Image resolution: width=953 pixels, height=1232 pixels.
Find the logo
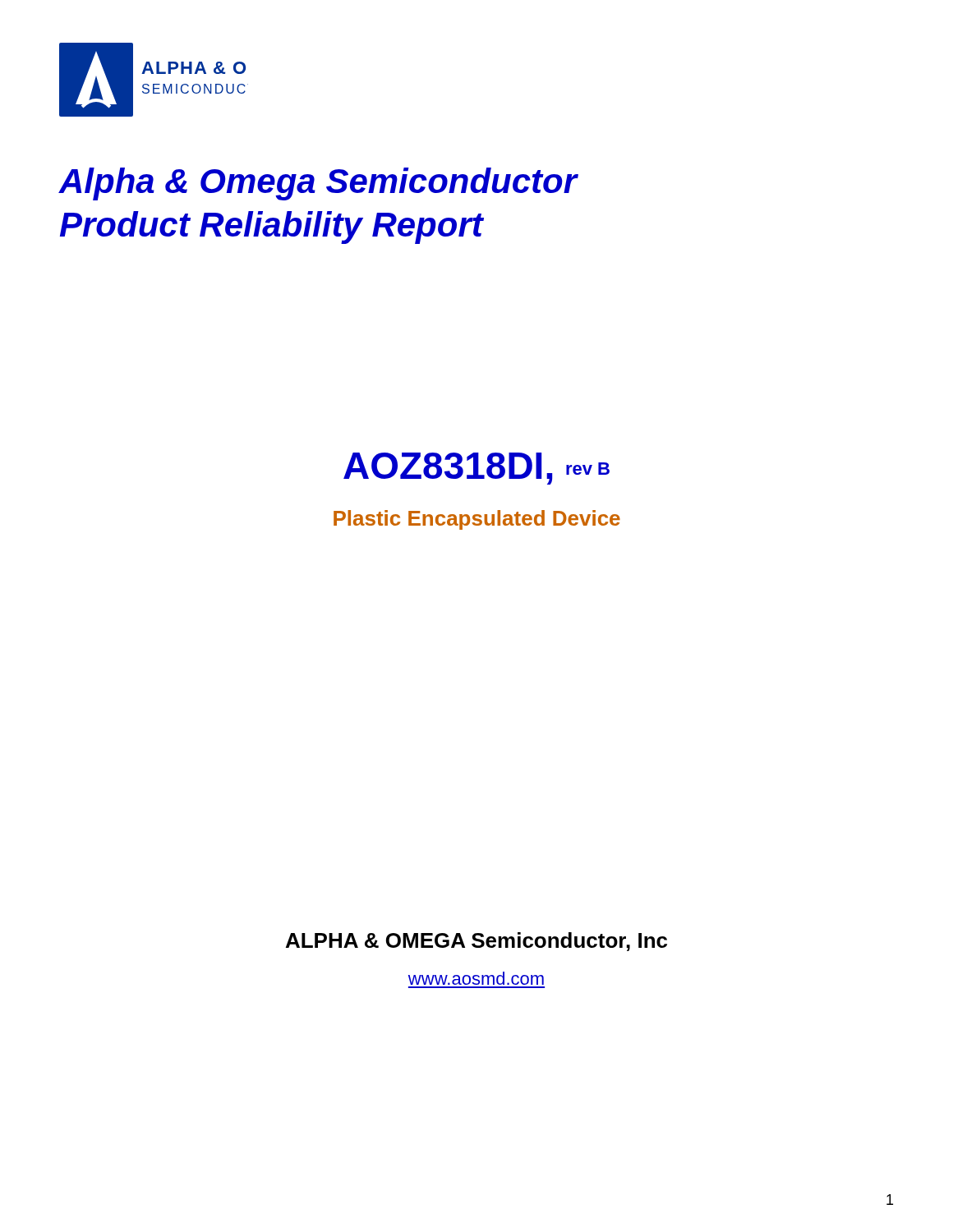click(x=154, y=84)
